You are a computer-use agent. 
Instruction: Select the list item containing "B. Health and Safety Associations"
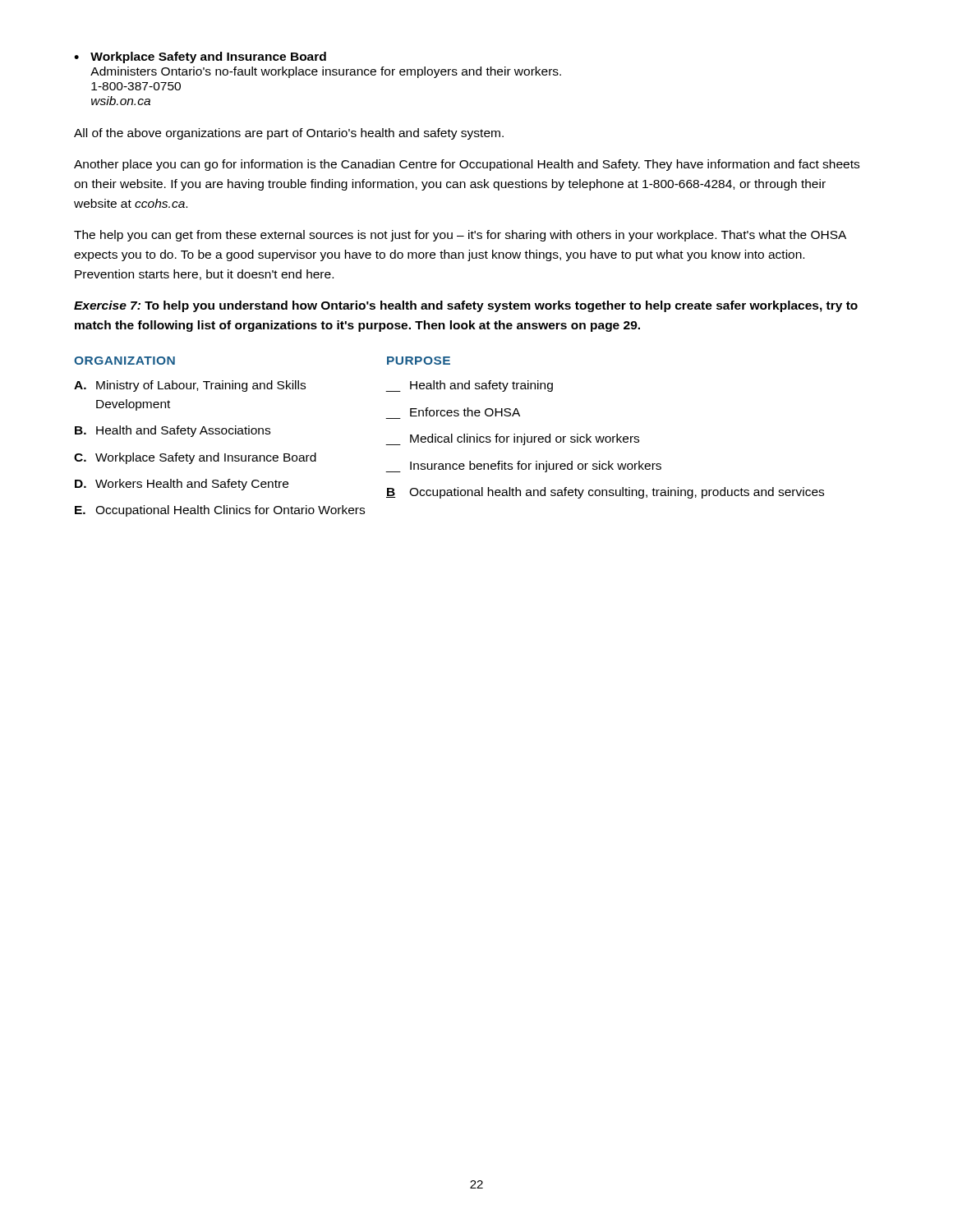[x=222, y=431]
